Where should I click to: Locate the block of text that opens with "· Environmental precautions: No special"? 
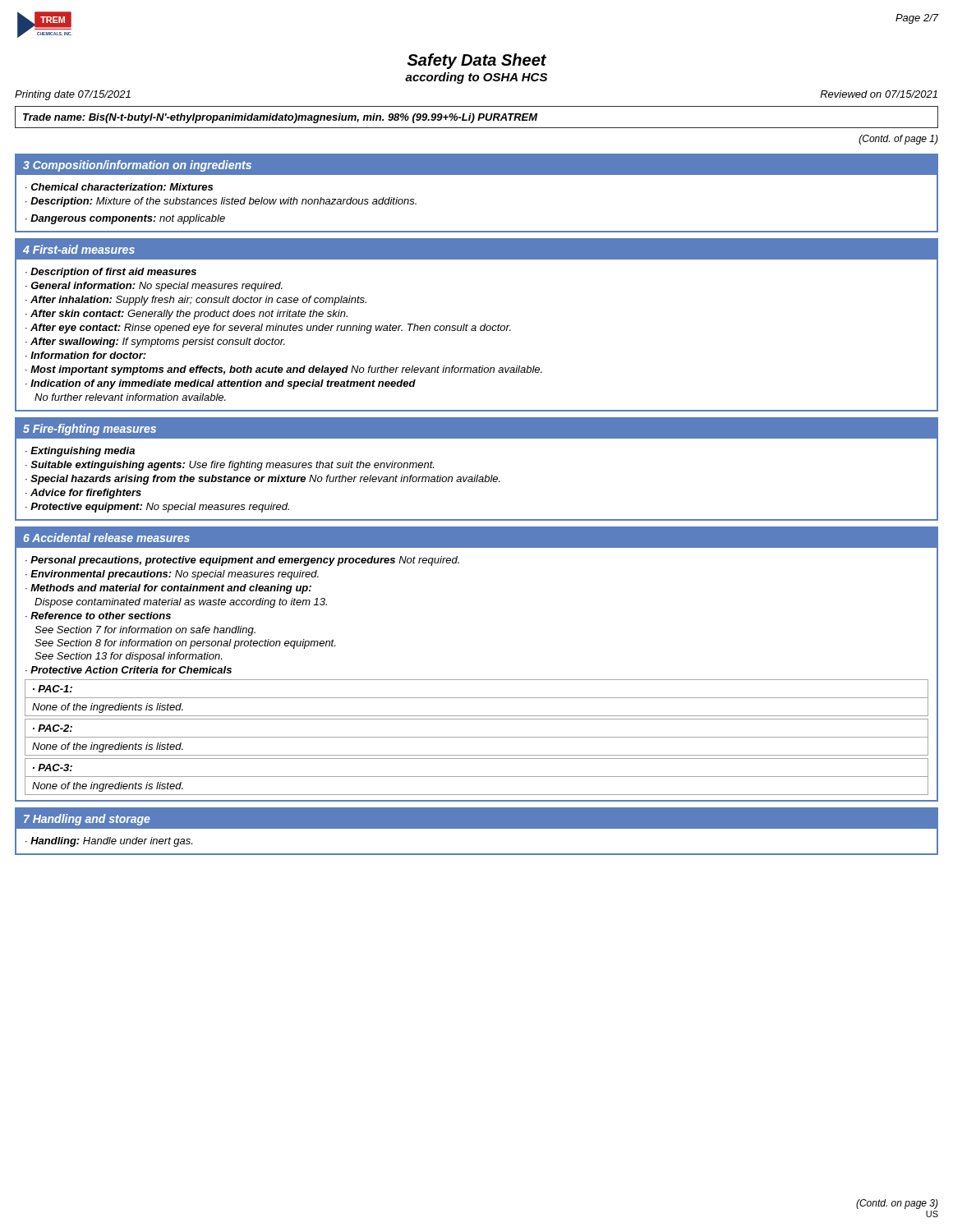(172, 574)
